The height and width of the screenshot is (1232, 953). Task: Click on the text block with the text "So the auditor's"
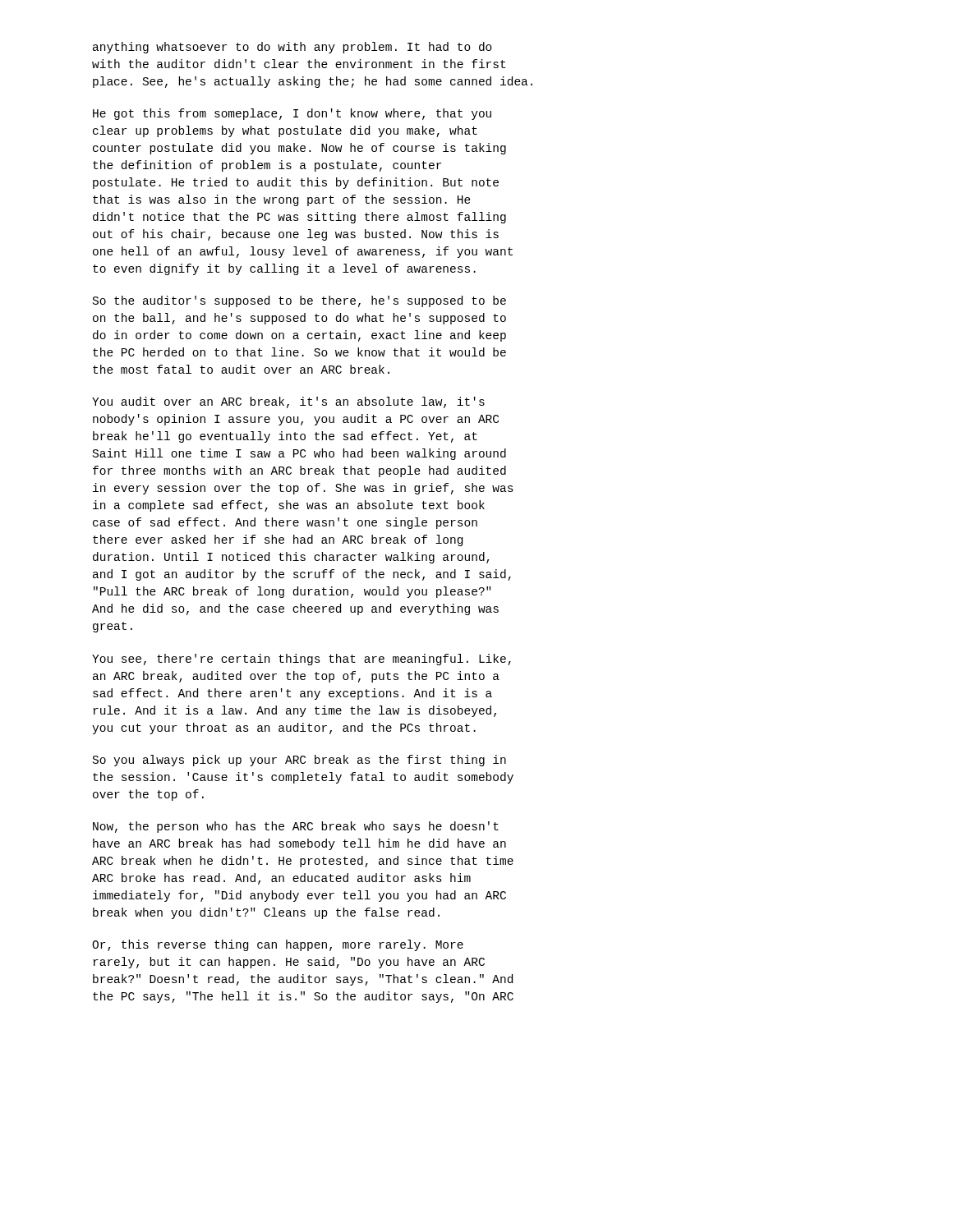[299, 336]
